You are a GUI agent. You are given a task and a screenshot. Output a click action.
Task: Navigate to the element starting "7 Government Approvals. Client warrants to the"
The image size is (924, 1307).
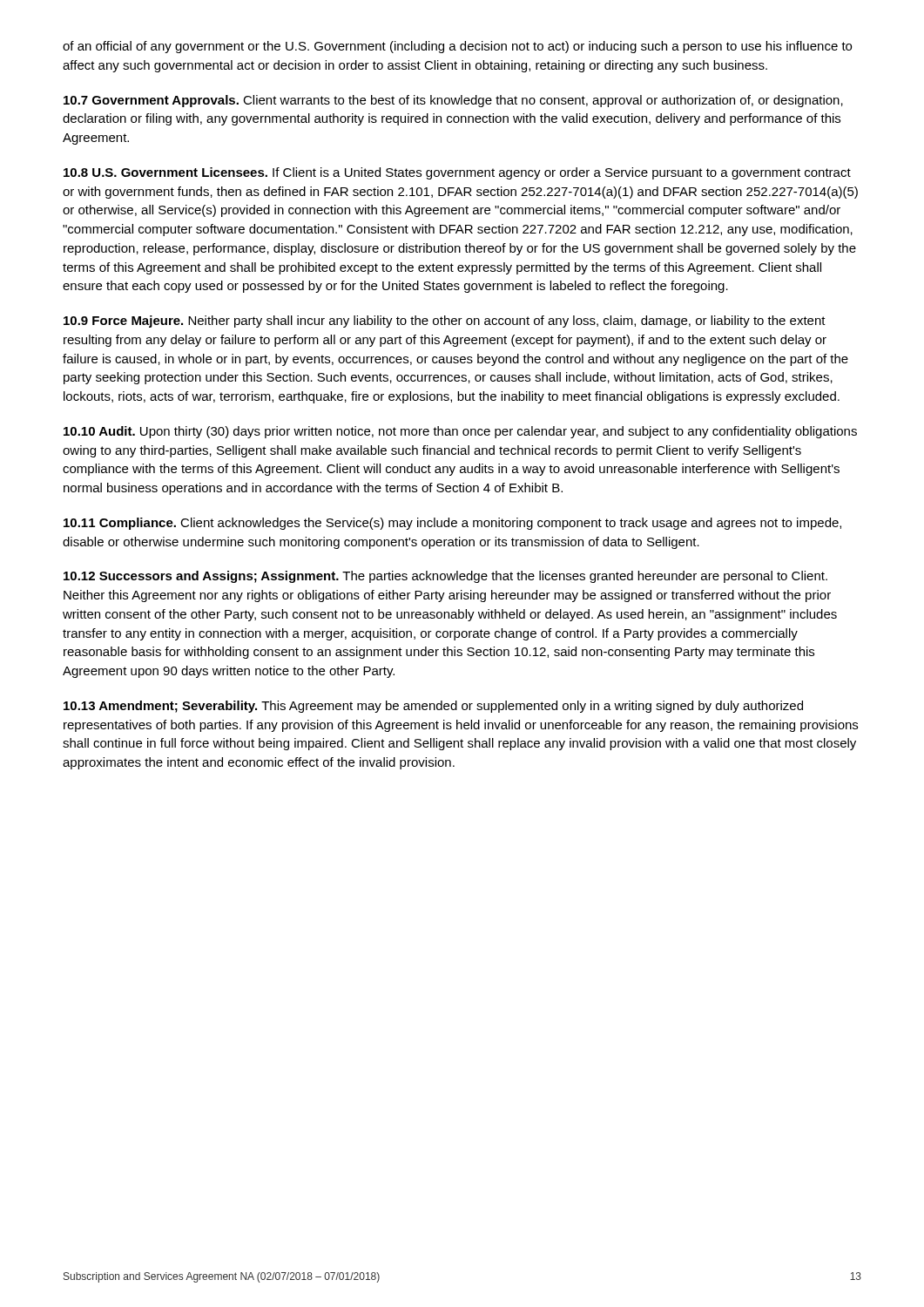pos(453,118)
